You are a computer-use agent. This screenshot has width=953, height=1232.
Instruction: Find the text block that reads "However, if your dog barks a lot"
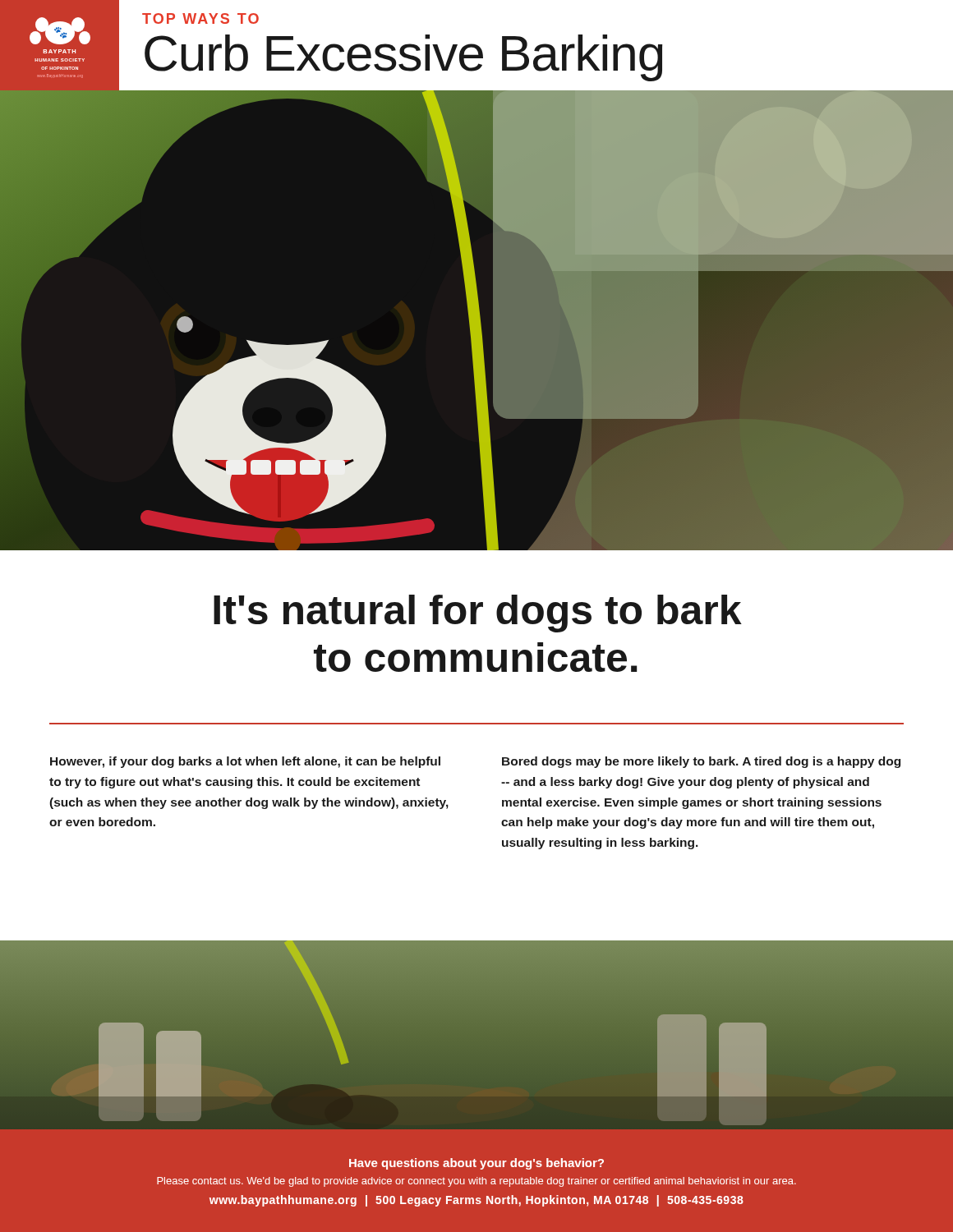click(251, 792)
